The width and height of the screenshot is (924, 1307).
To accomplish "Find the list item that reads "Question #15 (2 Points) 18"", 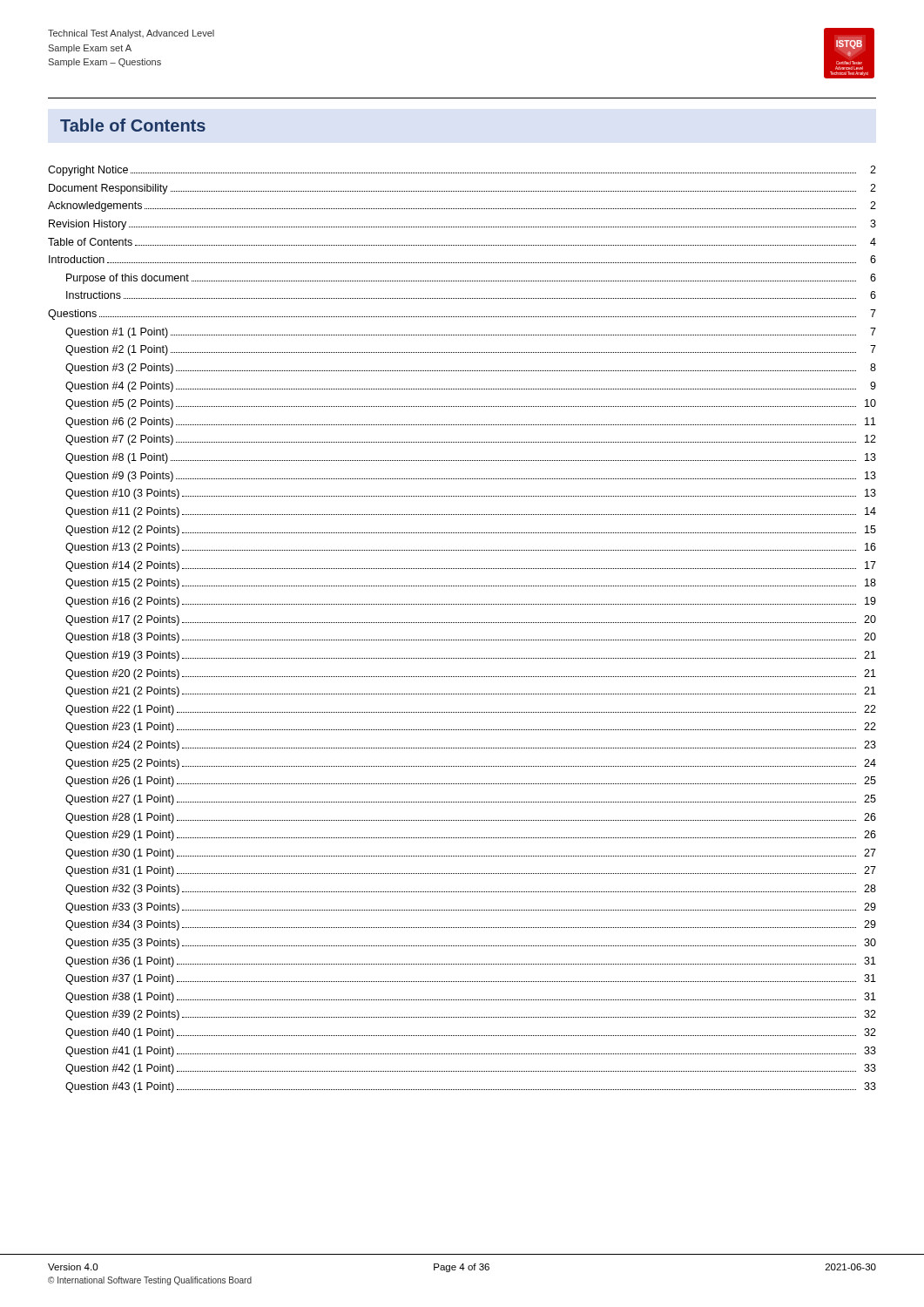I will [462, 584].
